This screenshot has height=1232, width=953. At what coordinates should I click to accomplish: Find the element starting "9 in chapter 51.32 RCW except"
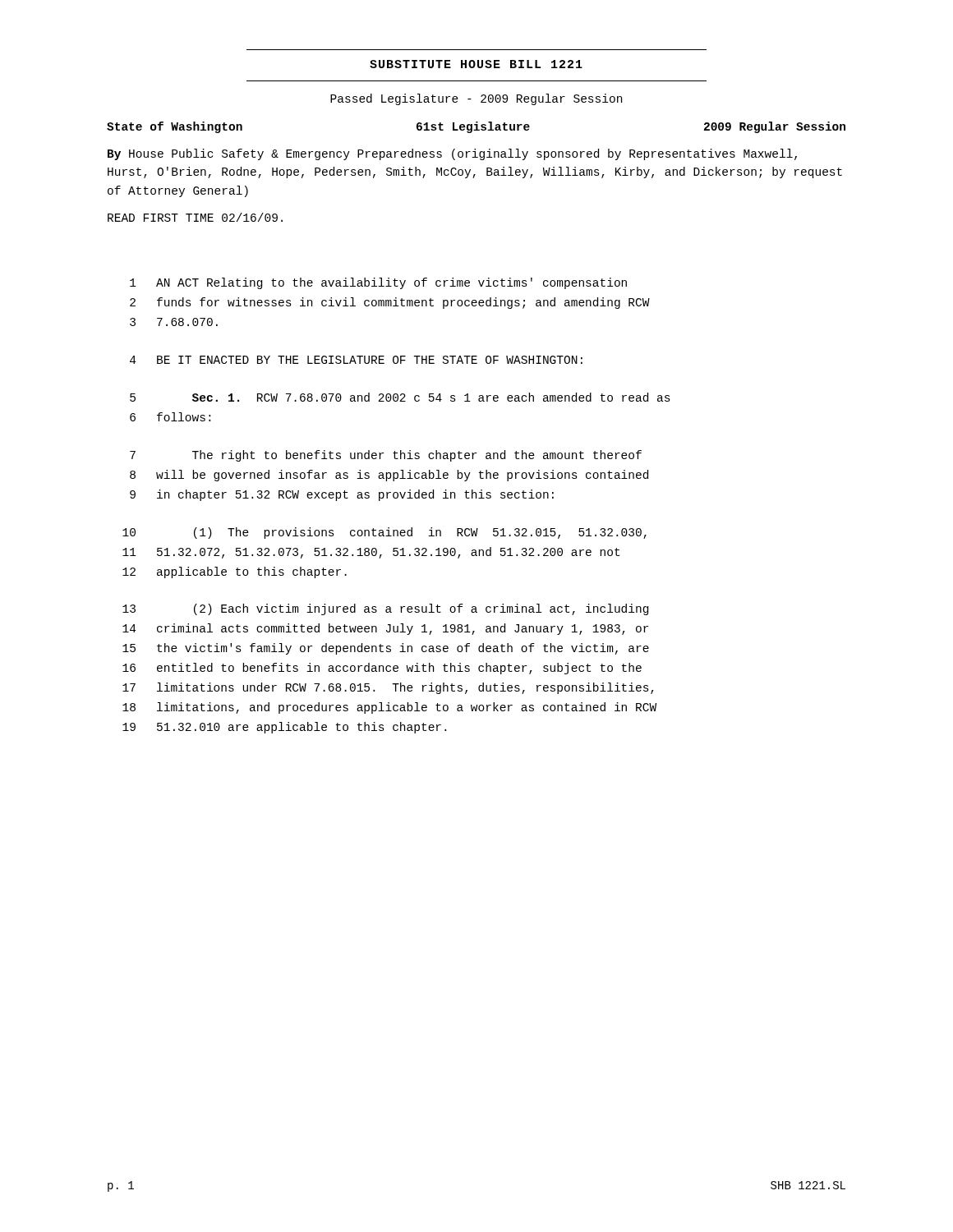(x=476, y=496)
